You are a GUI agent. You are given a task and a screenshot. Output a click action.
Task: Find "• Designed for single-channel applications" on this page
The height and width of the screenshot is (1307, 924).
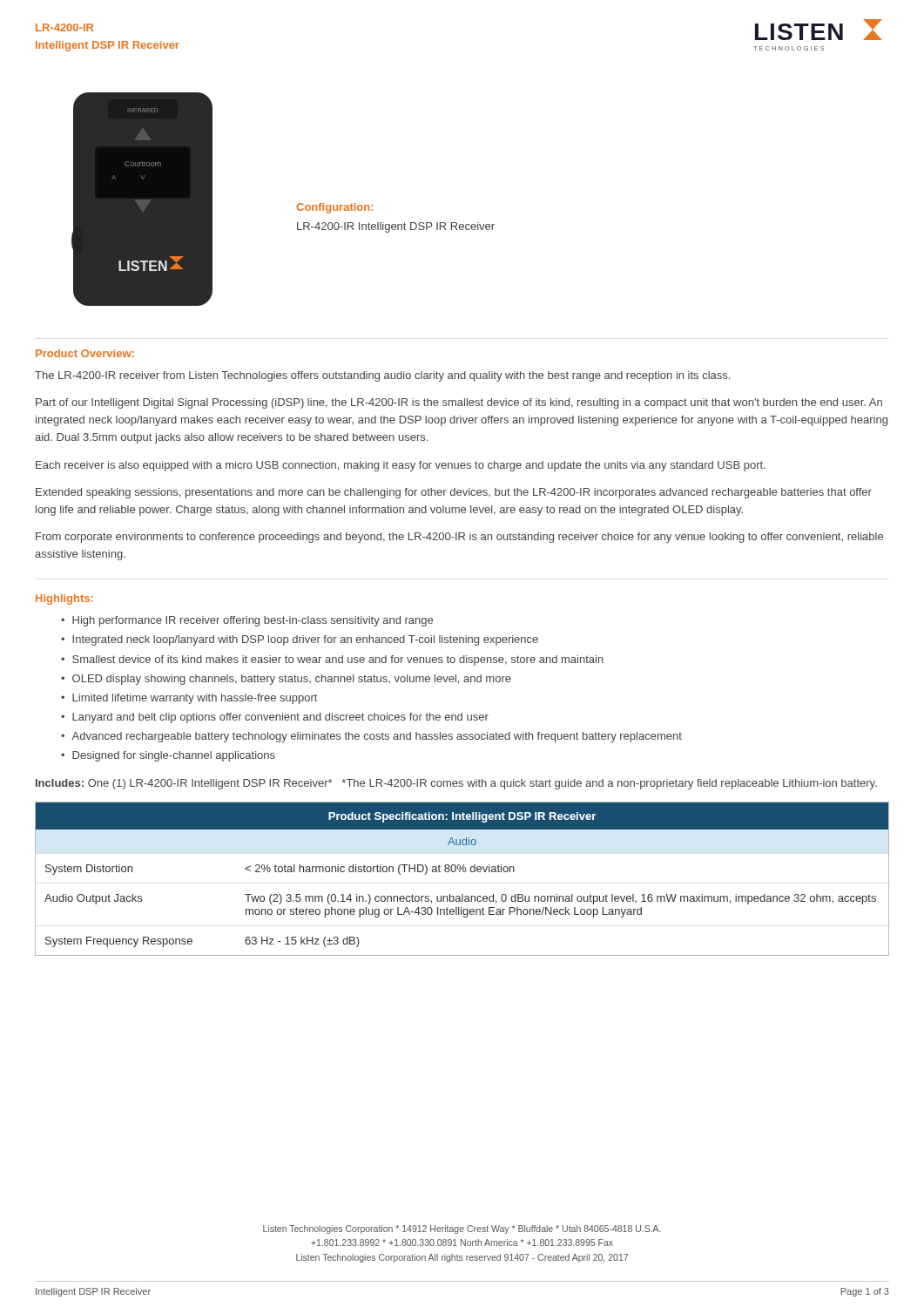pyautogui.click(x=168, y=756)
